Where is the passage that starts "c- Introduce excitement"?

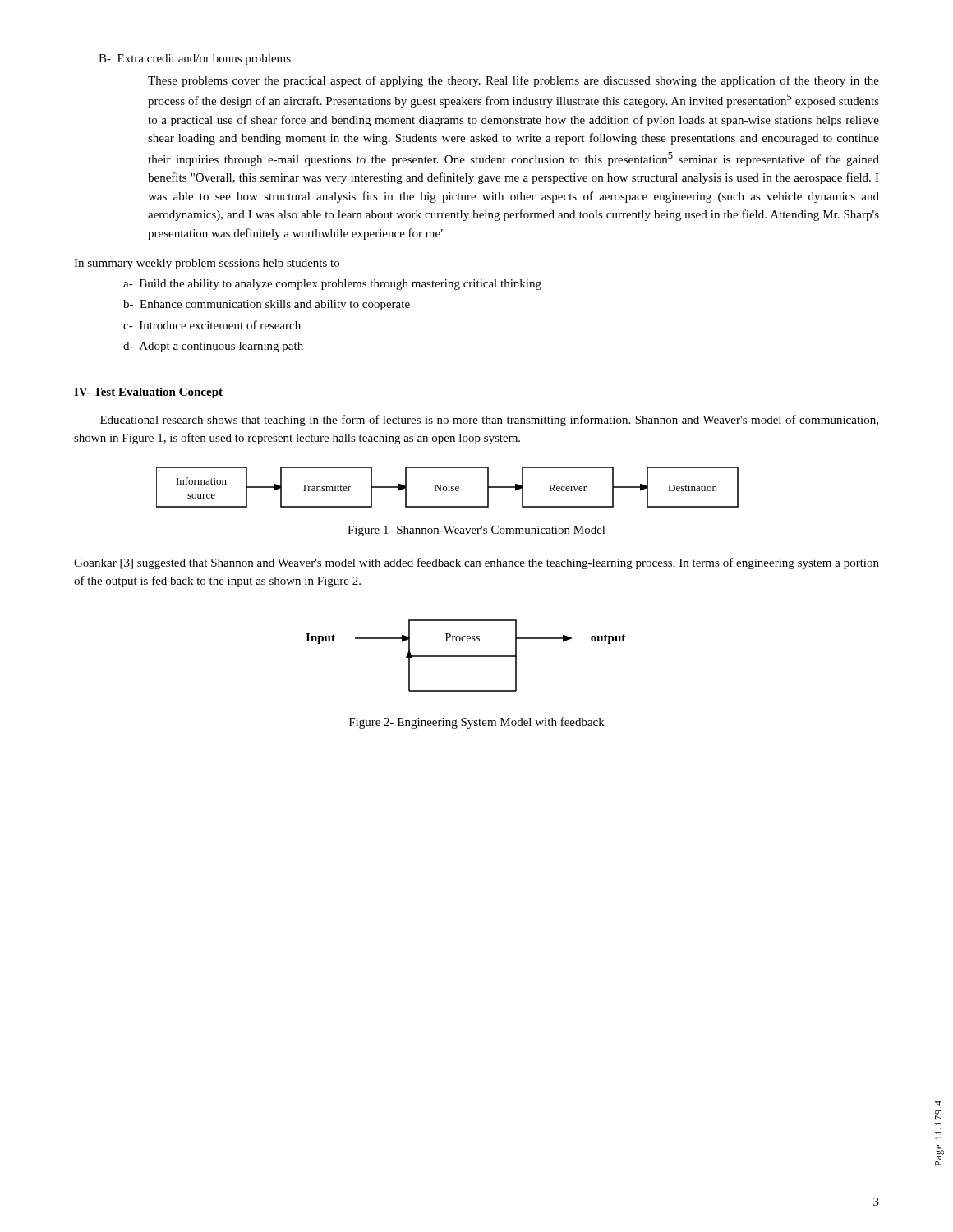point(224,325)
